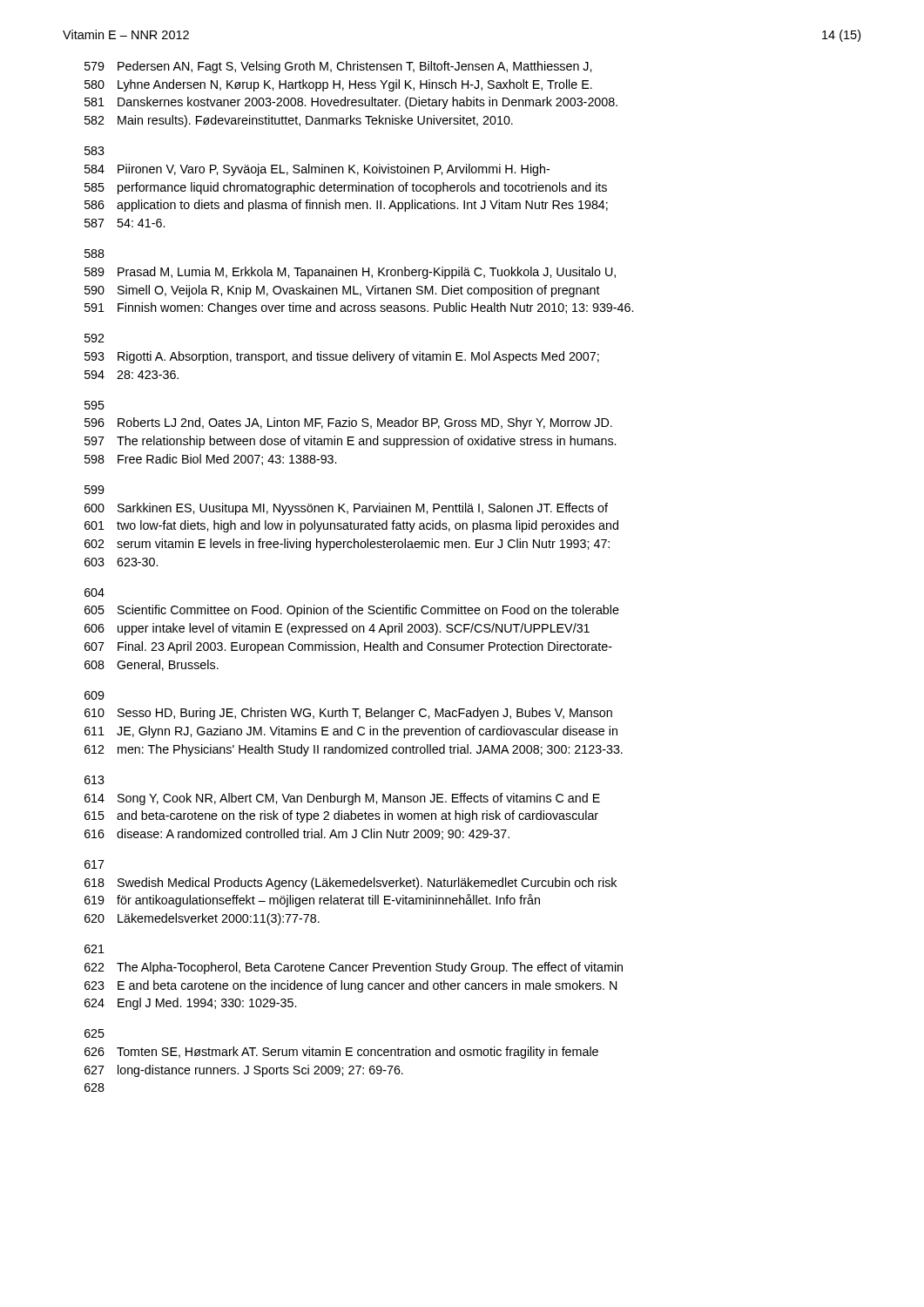Click where it says "594 28: 423-36."

(132, 375)
